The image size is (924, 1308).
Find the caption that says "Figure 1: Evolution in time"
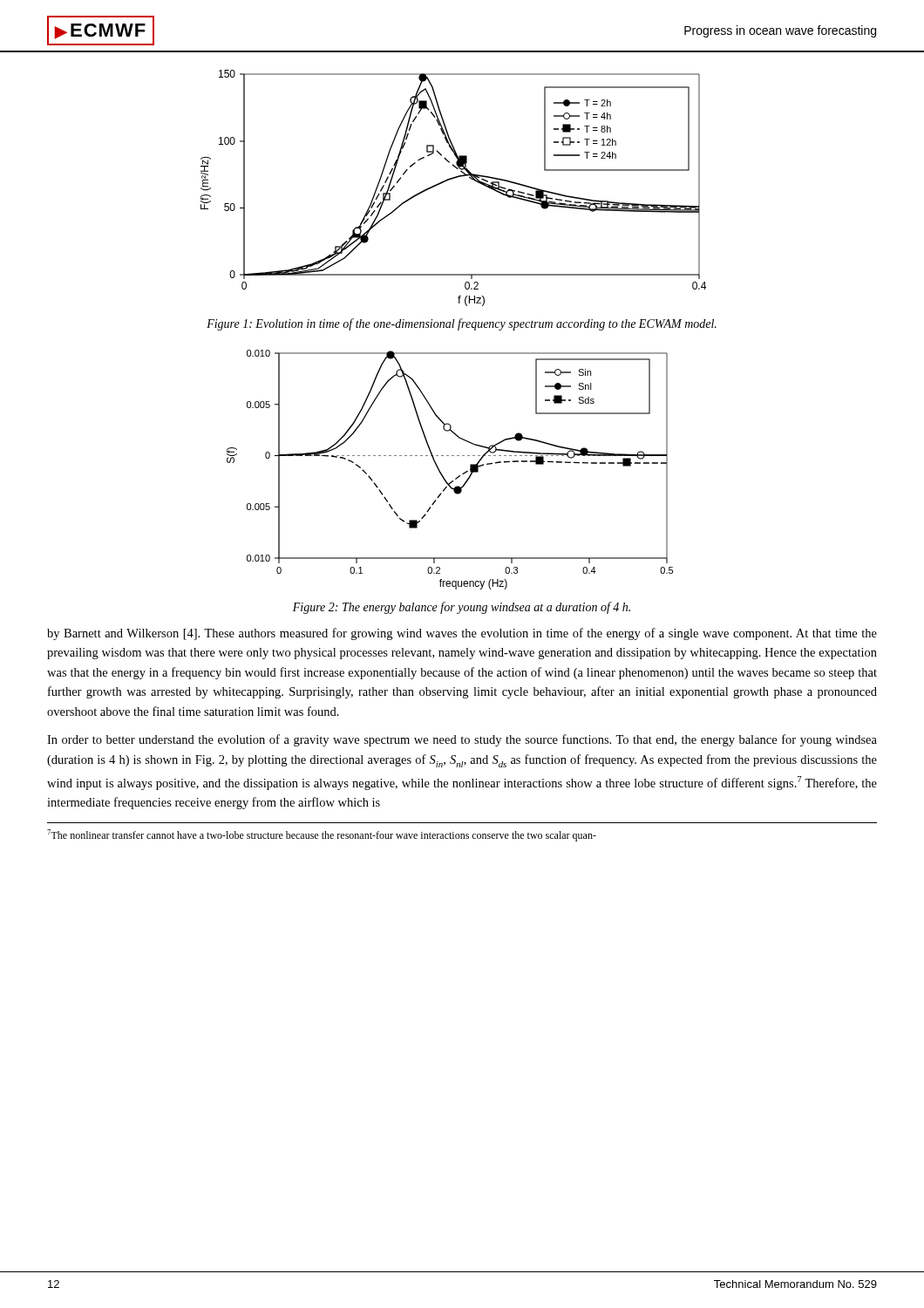462,324
